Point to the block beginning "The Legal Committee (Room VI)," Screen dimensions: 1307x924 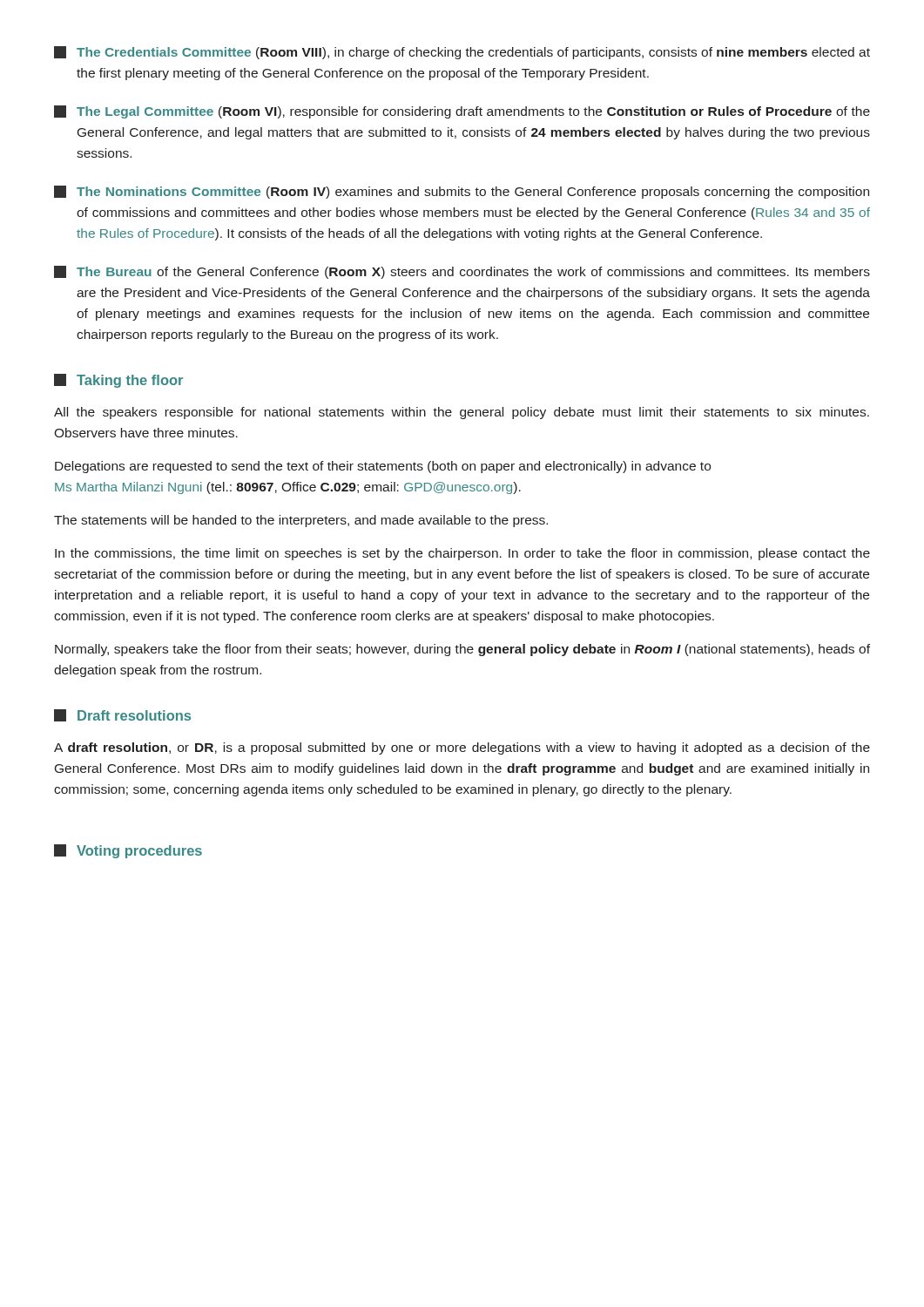click(x=462, y=133)
